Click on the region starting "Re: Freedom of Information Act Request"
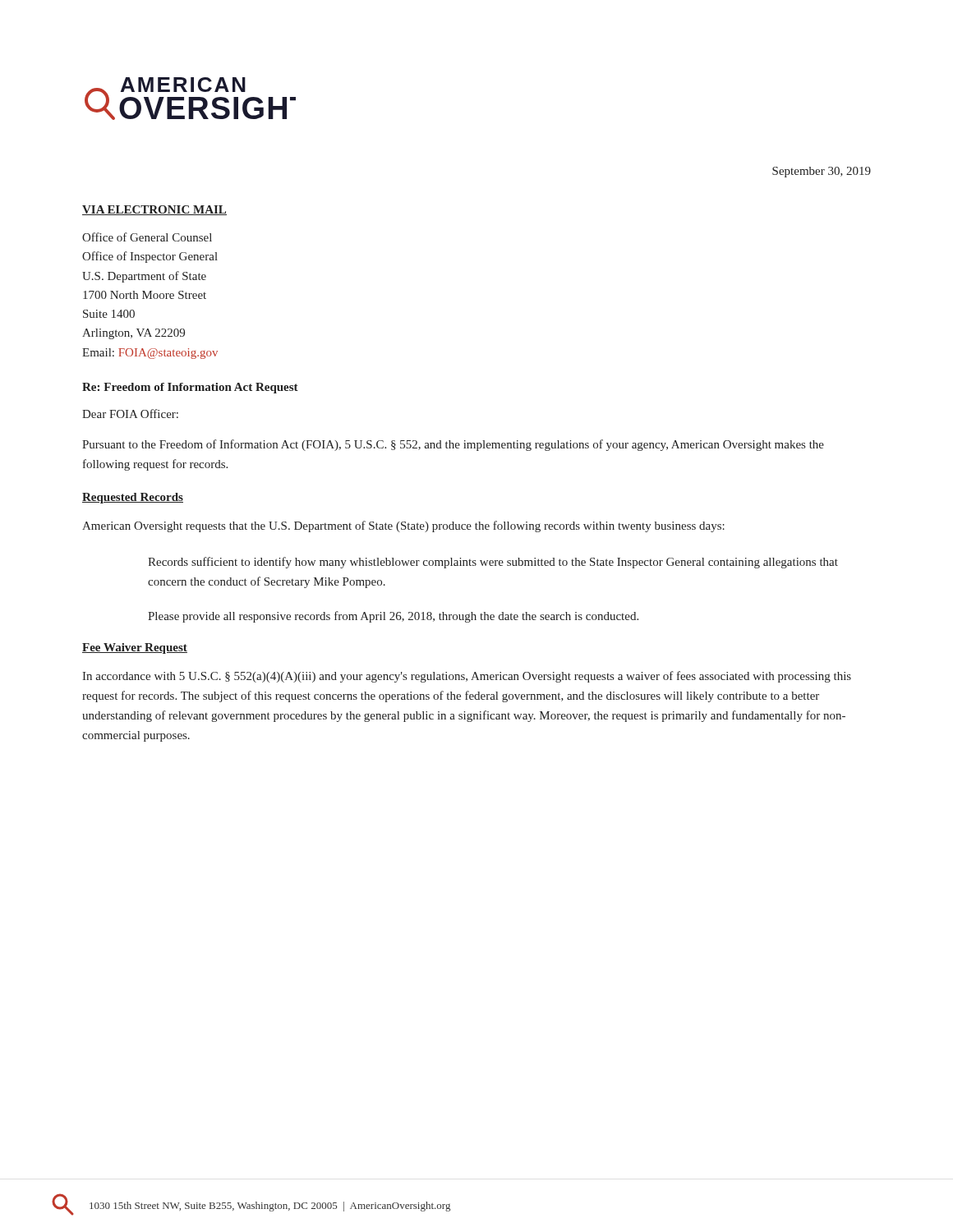 pos(190,387)
